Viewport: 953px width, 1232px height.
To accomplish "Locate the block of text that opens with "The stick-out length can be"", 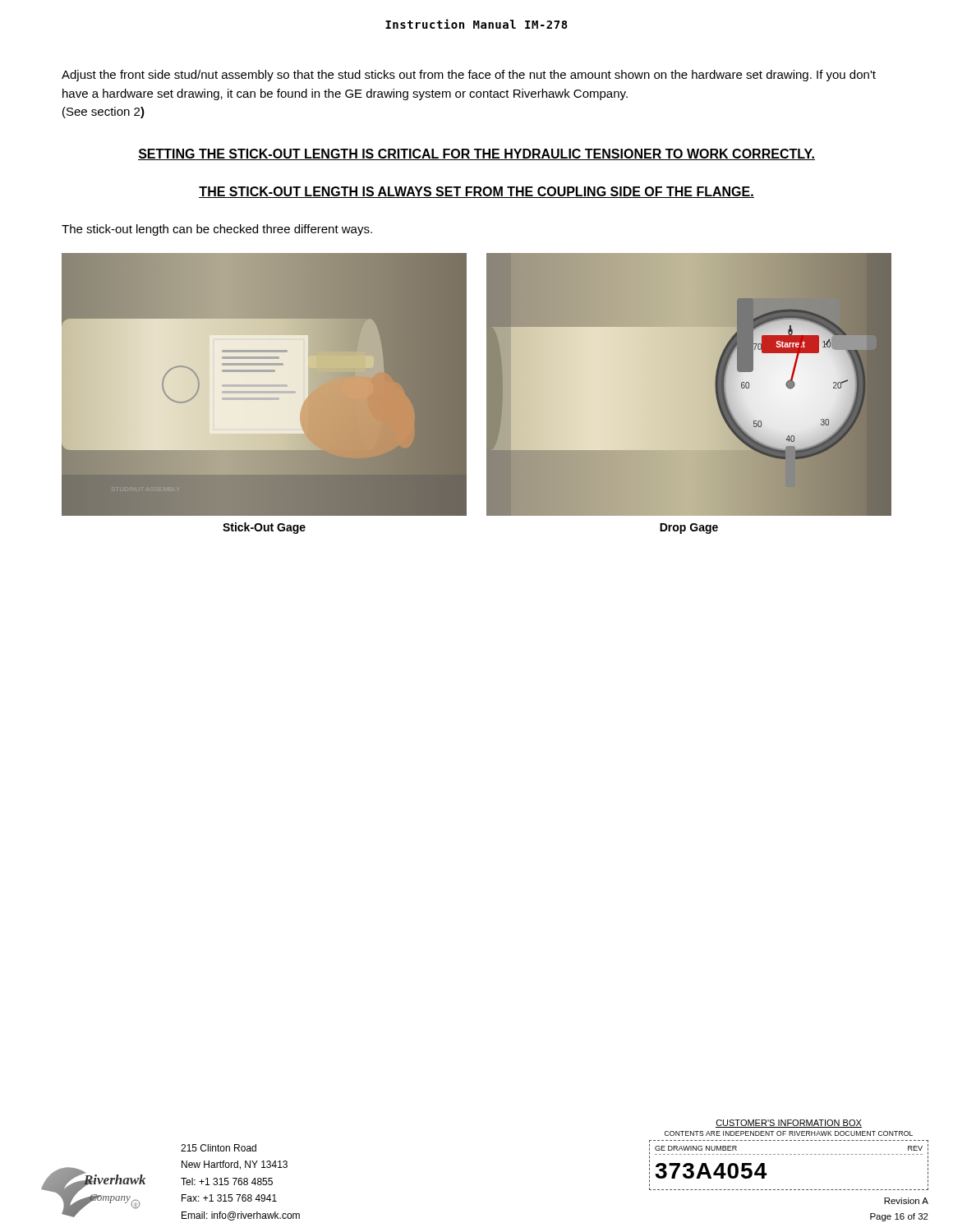I will 217,228.
